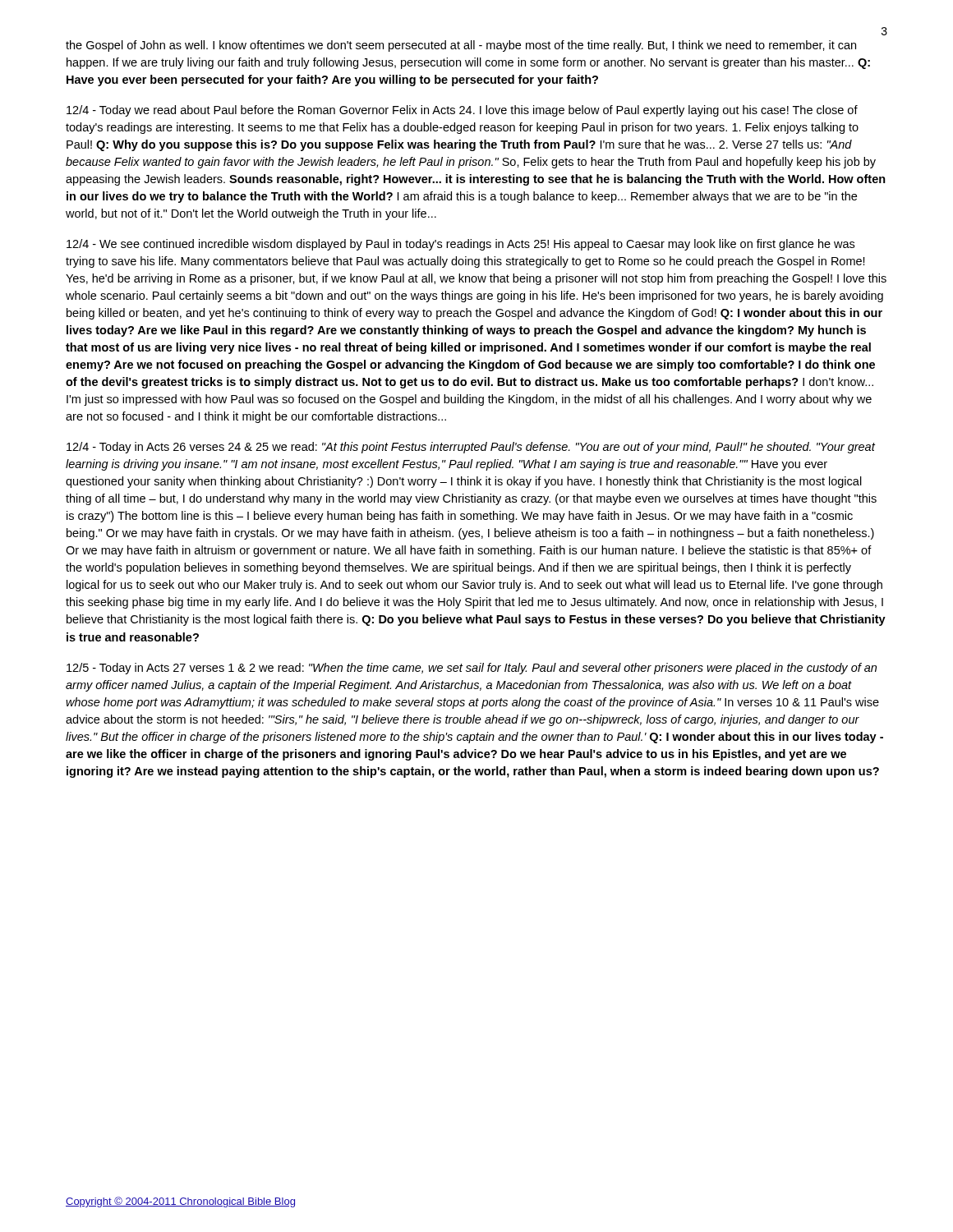Point to the element starting "12/4 - We see continued incredible wisdom"

coord(476,330)
